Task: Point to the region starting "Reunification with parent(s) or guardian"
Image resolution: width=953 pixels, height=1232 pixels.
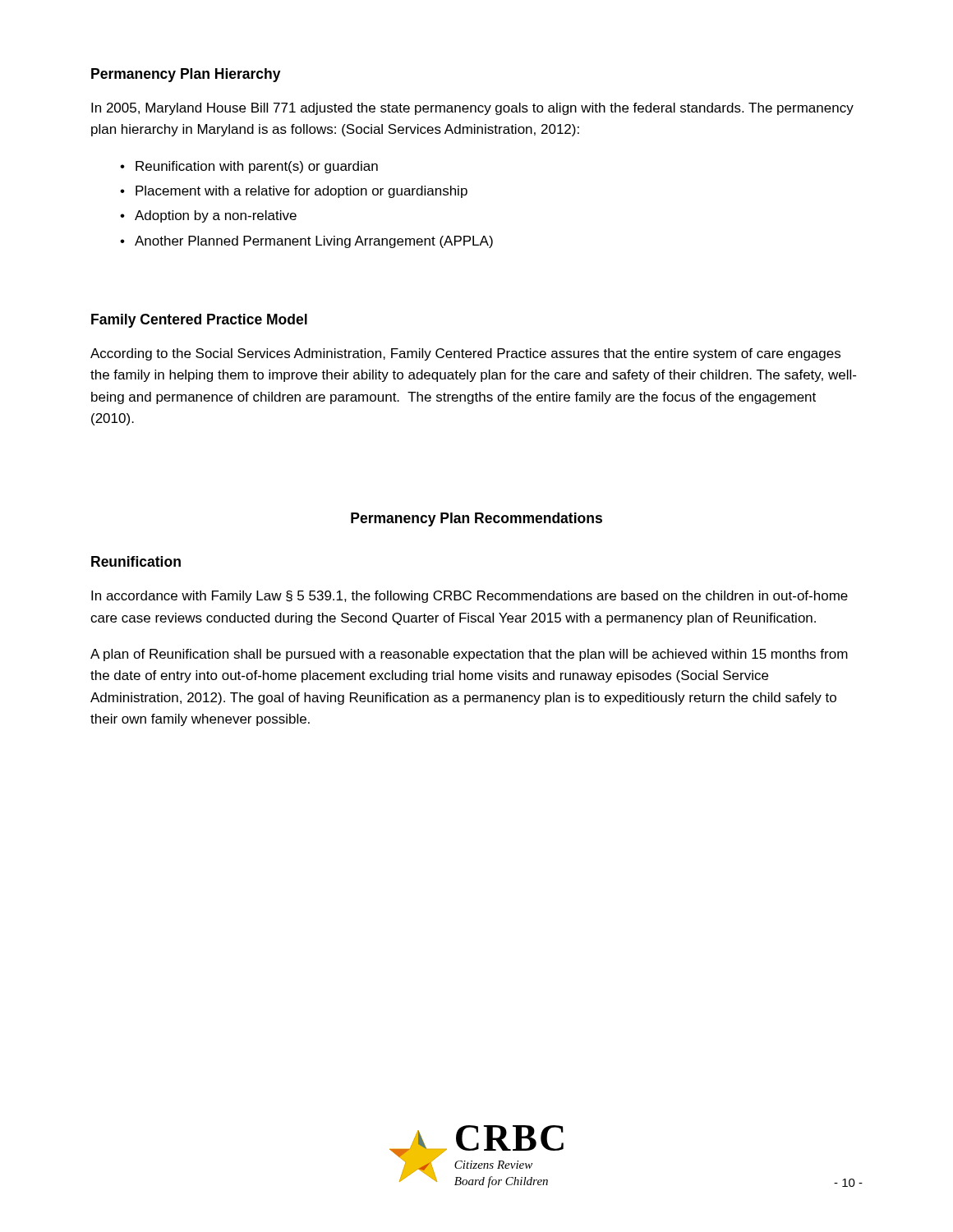Action: pos(257,166)
